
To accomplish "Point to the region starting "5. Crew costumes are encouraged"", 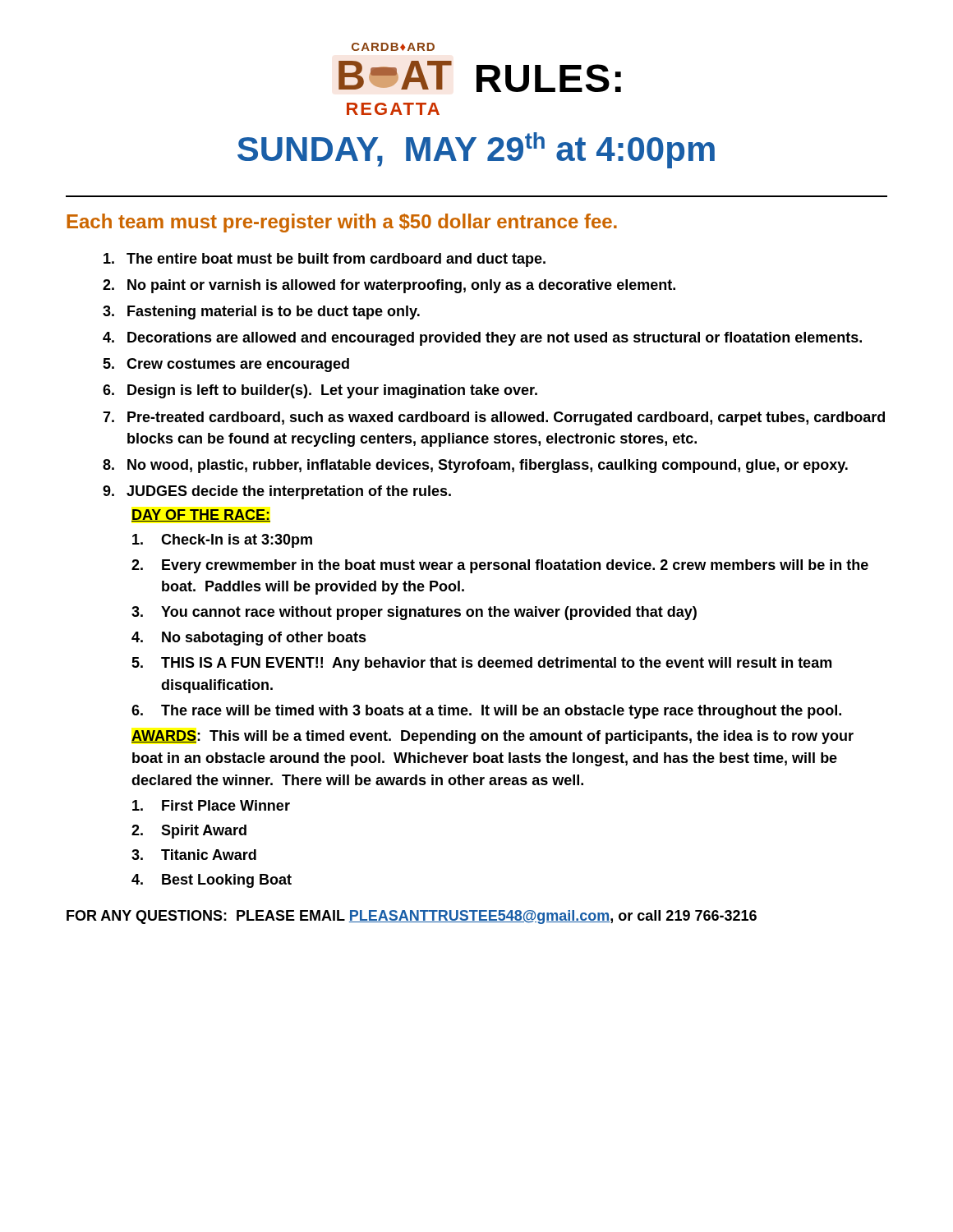I will (x=226, y=365).
